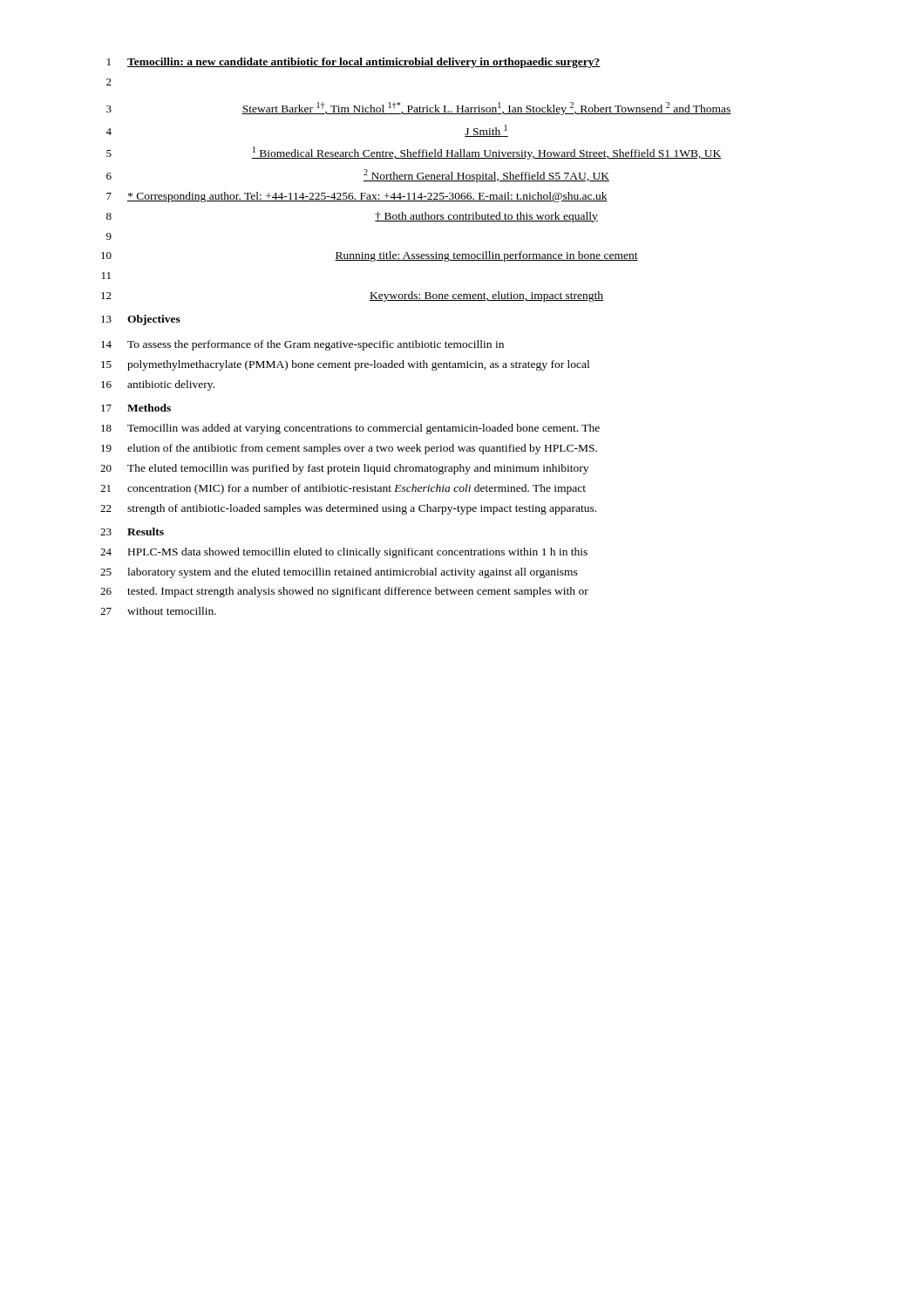This screenshot has width=924, height=1308.
Task: Find the block on this page that starts "strength of antibiotic-loaded samples"
Action: 362,508
